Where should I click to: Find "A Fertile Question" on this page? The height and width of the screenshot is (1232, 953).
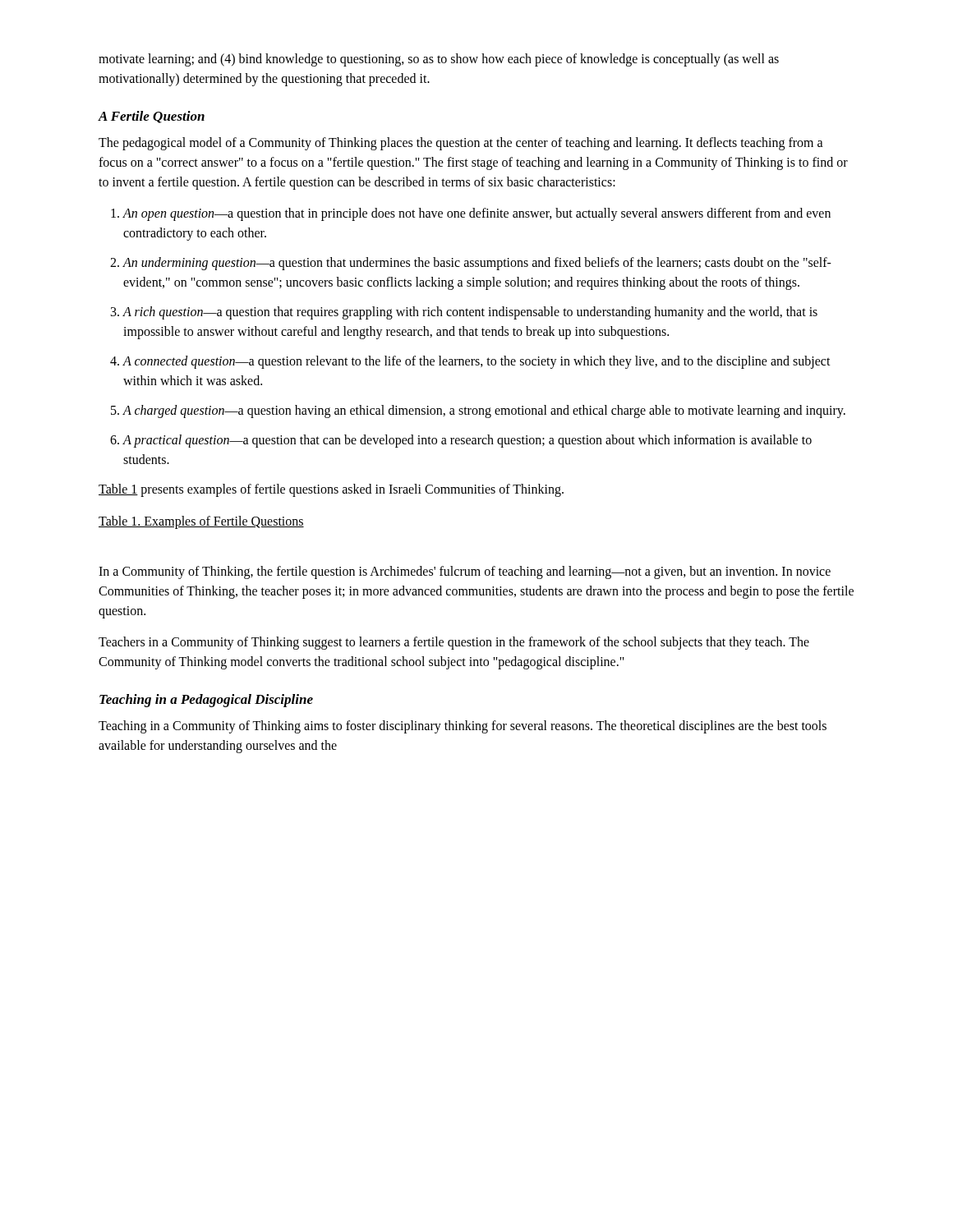(x=152, y=116)
